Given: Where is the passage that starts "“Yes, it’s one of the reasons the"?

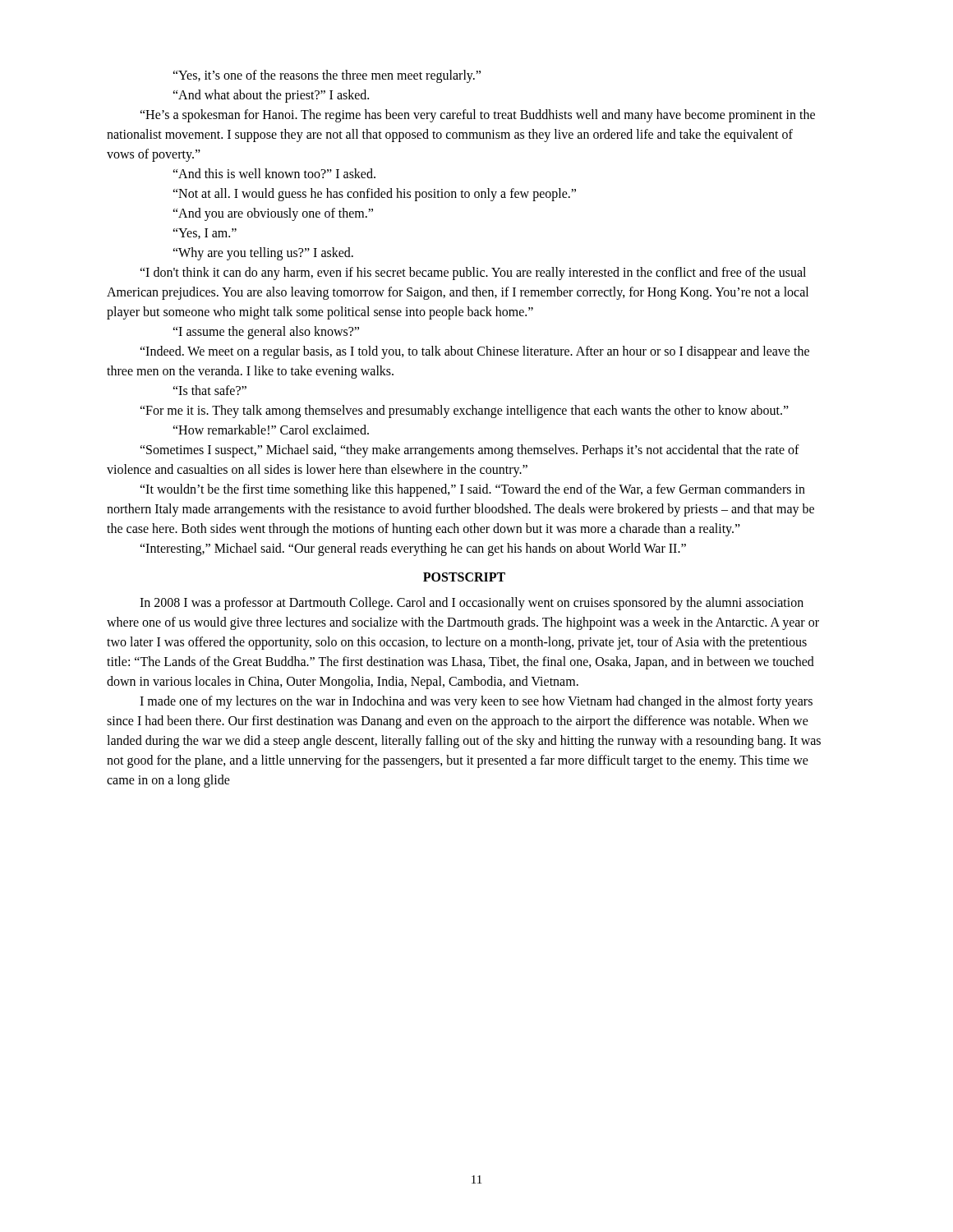Looking at the screenshot, I should (464, 312).
